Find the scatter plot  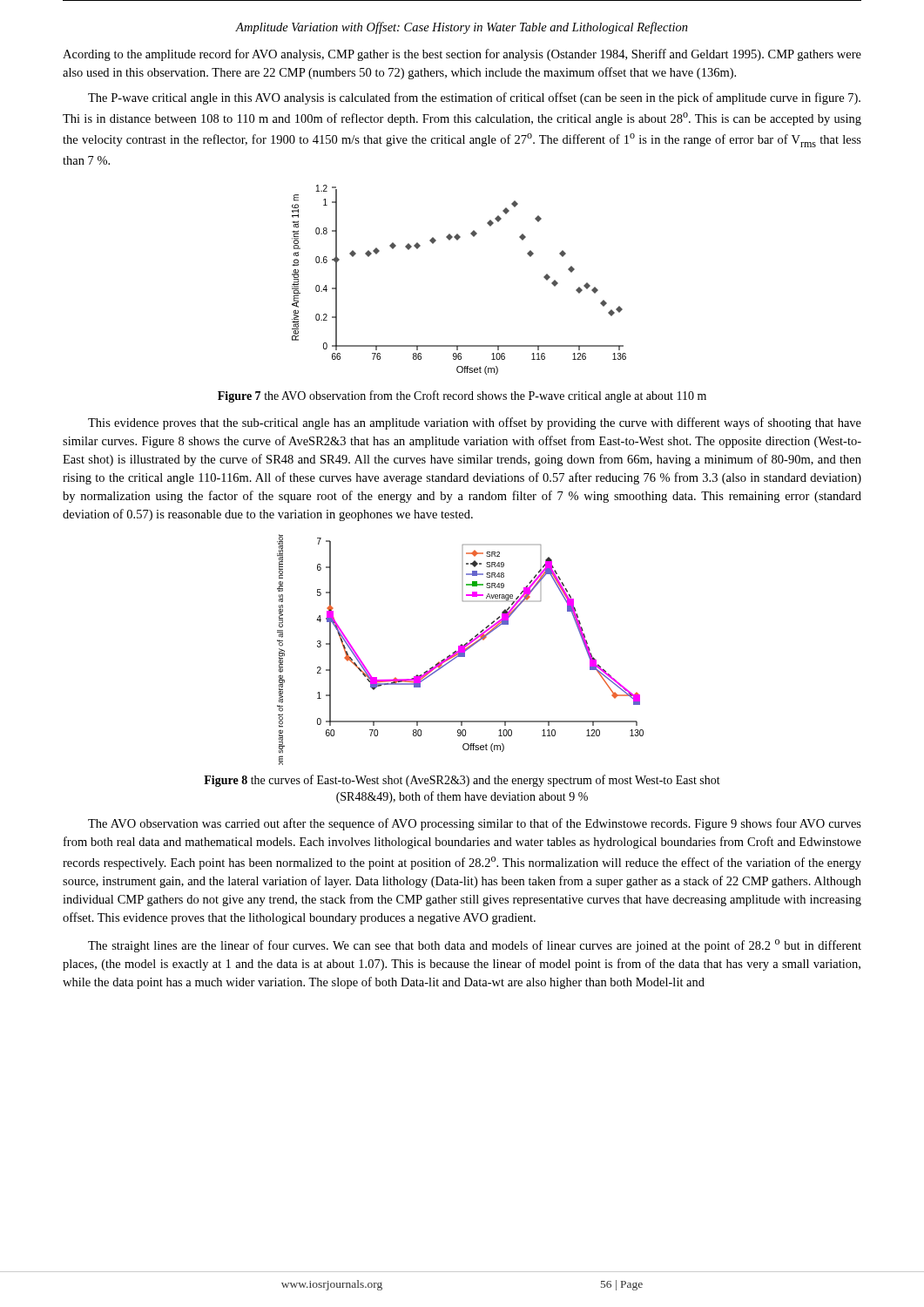(x=462, y=282)
